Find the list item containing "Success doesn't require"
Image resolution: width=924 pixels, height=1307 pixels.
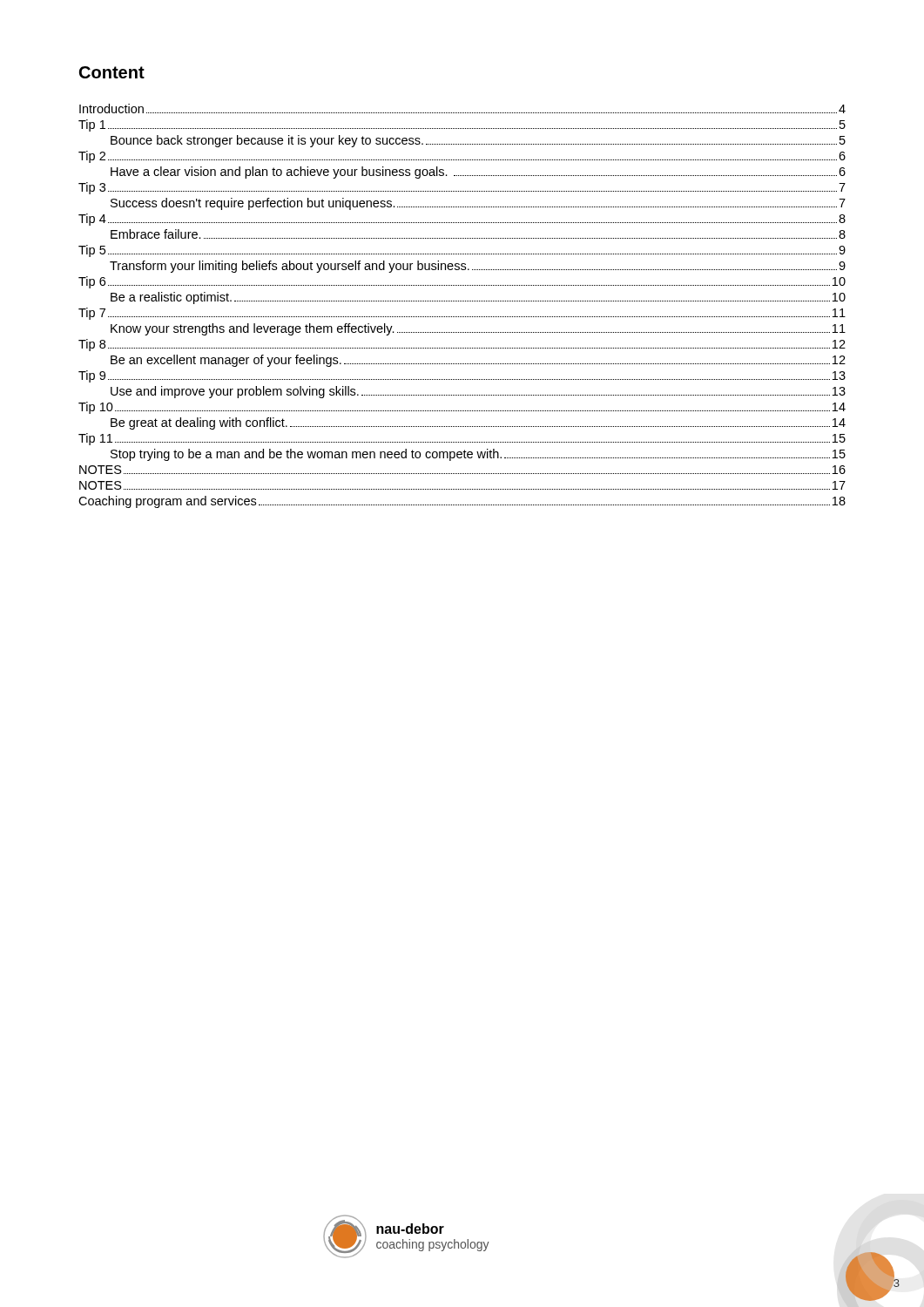click(x=462, y=203)
